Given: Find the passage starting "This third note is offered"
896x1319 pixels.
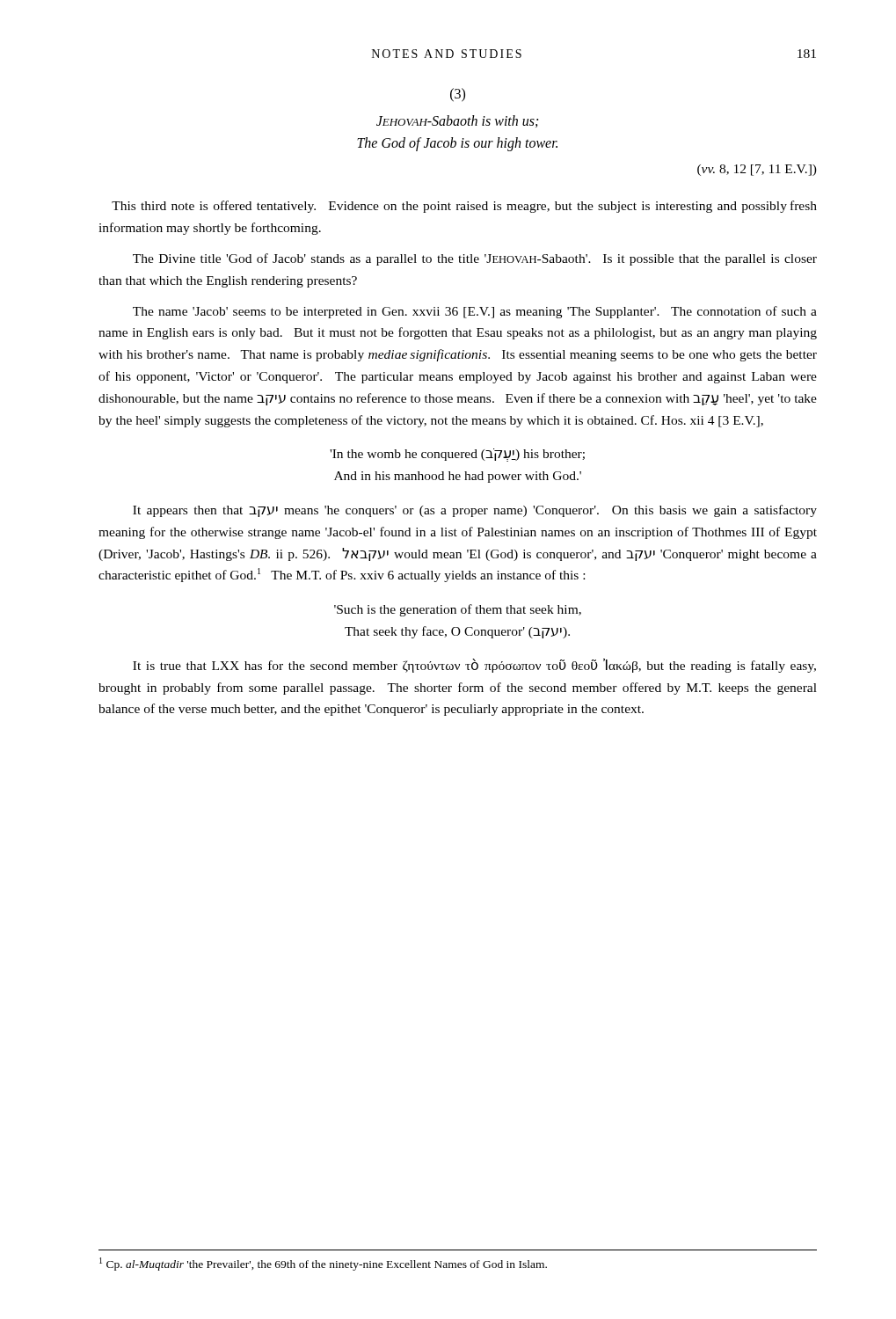Looking at the screenshot, I should click(x=458, y=217).
